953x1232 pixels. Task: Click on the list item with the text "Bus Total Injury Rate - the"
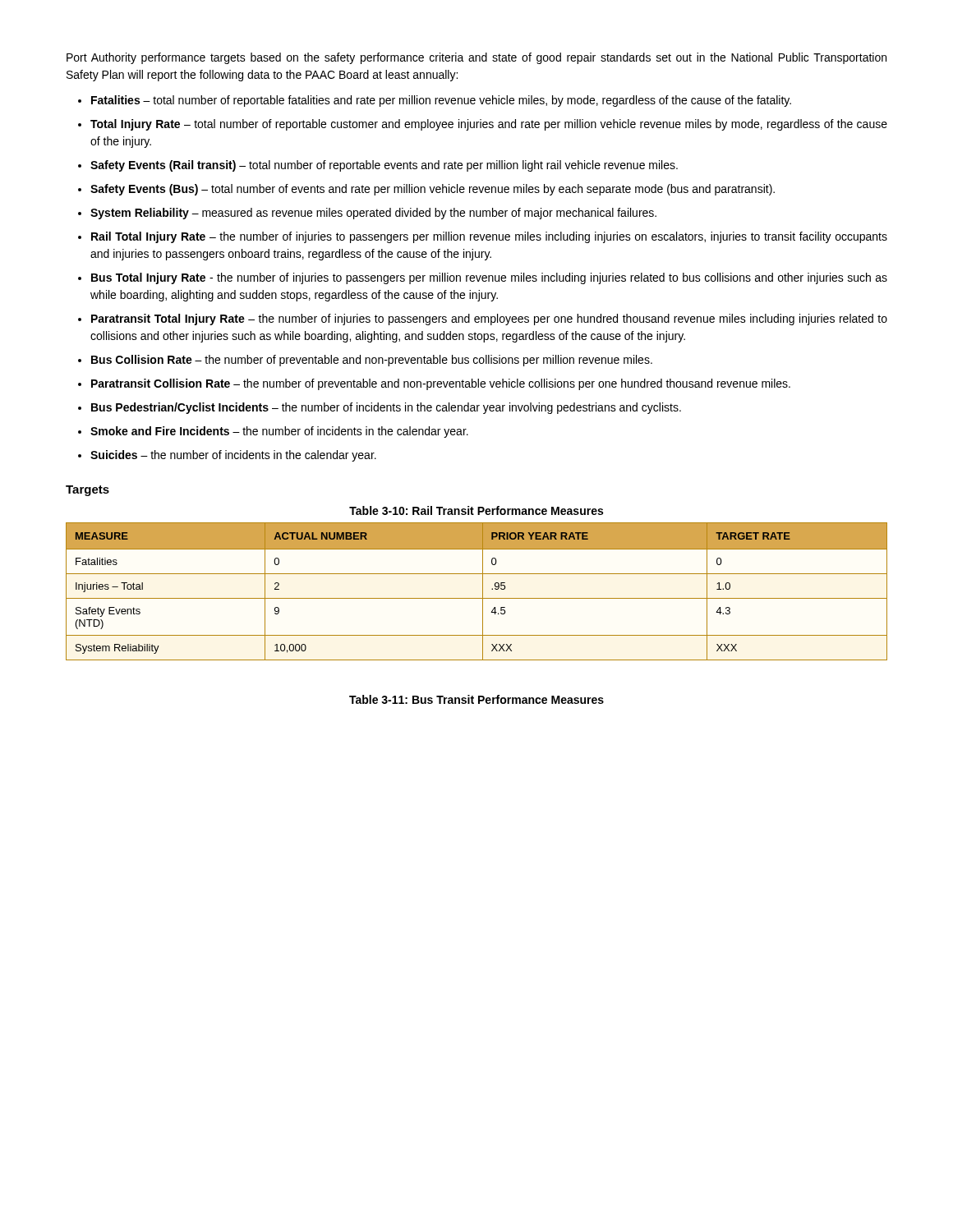(x=489, y=286)
